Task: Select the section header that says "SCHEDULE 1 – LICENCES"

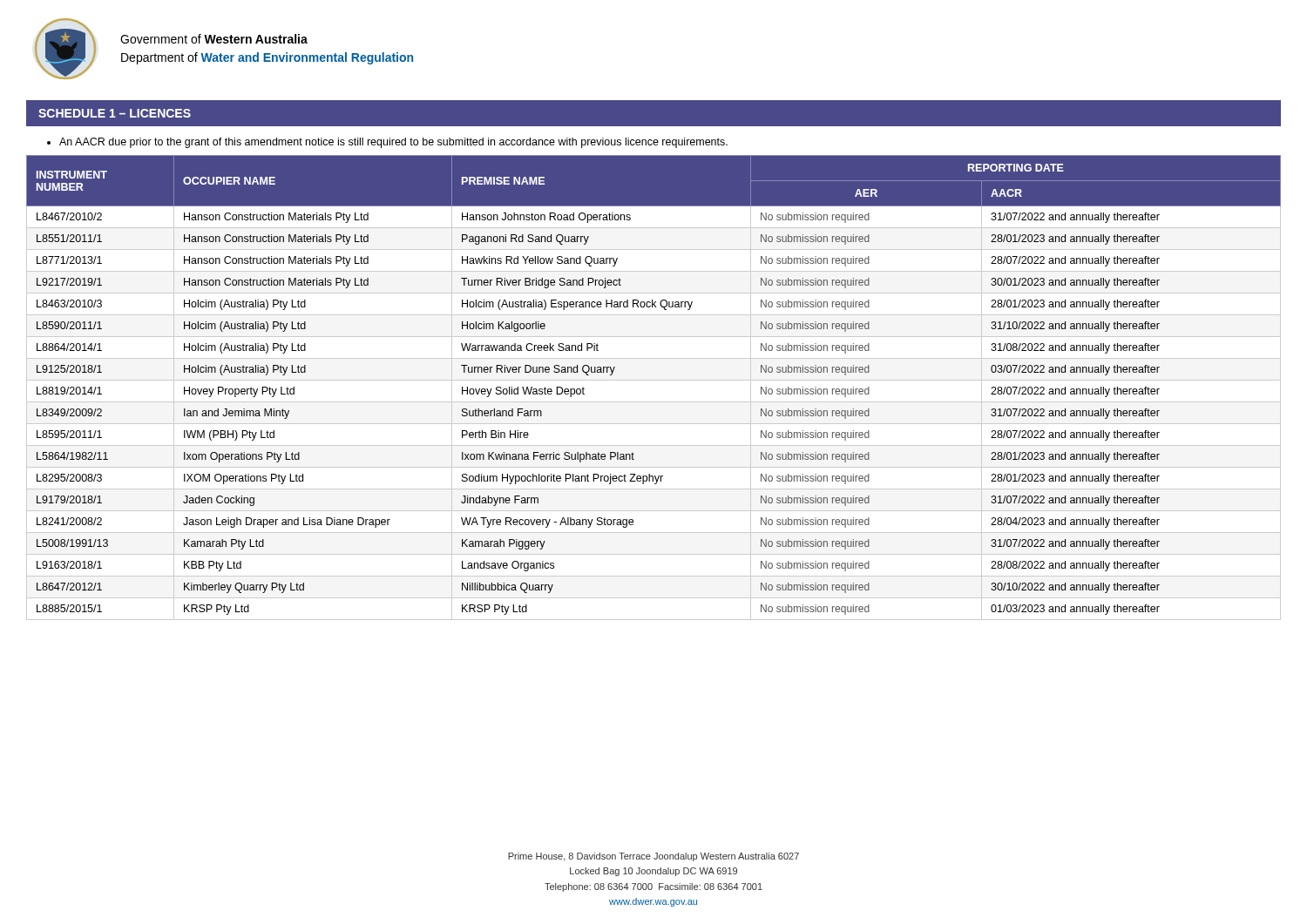Action: click(115, 113)
